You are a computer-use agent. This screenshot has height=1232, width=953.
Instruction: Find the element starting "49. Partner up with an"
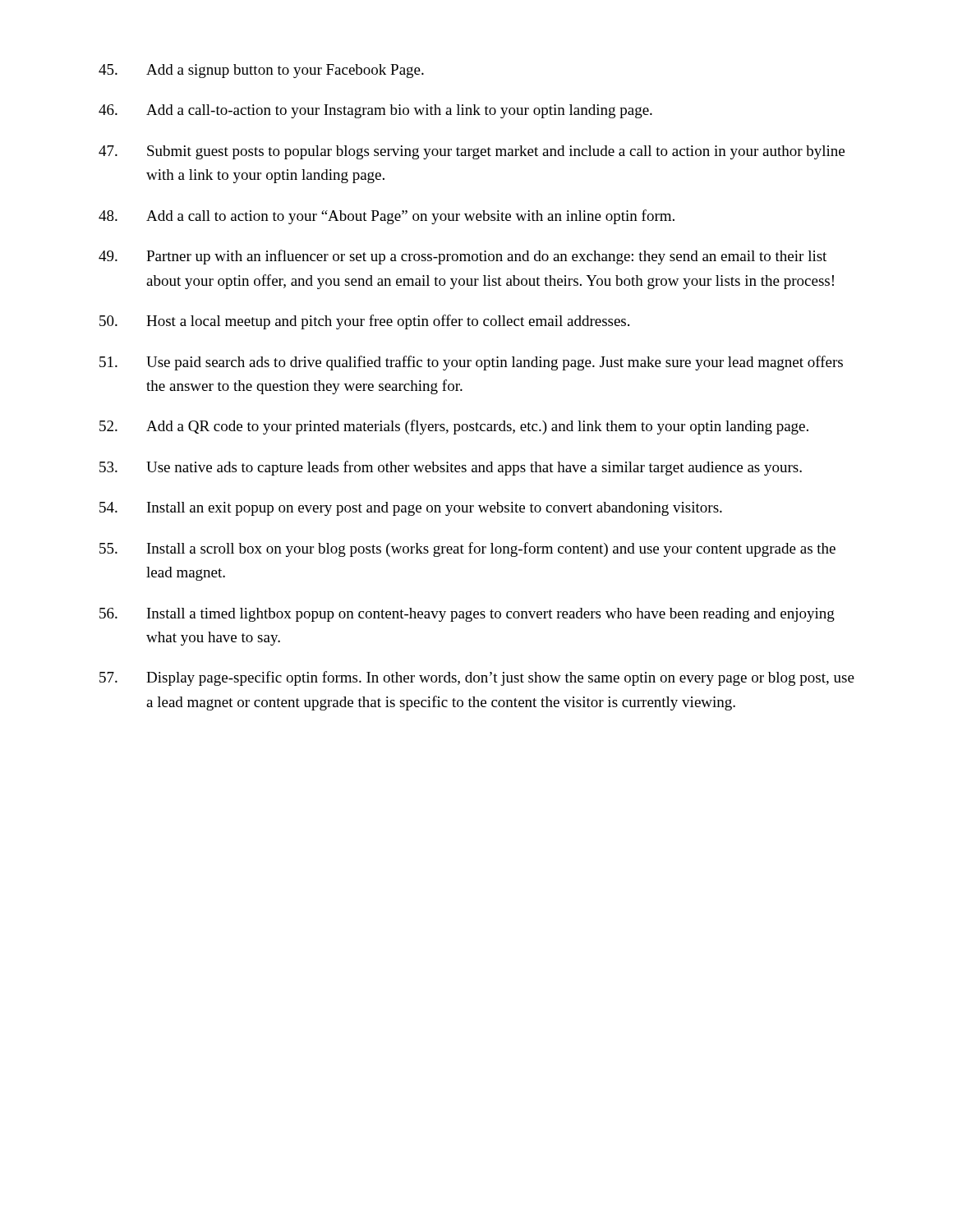pos(476,268)
